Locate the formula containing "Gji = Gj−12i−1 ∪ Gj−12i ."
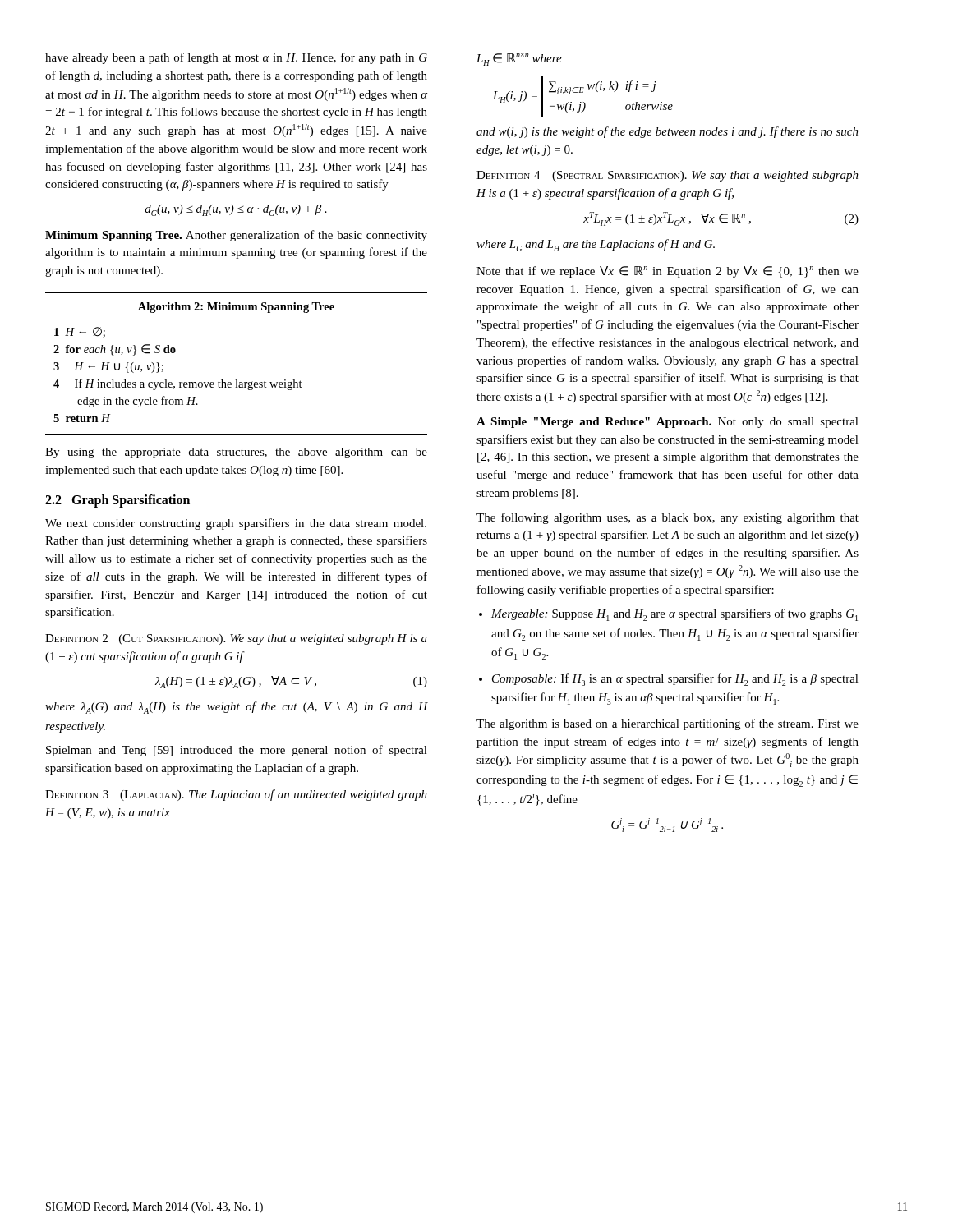Viewport: 953px width, 1232px height. point(668,826)
